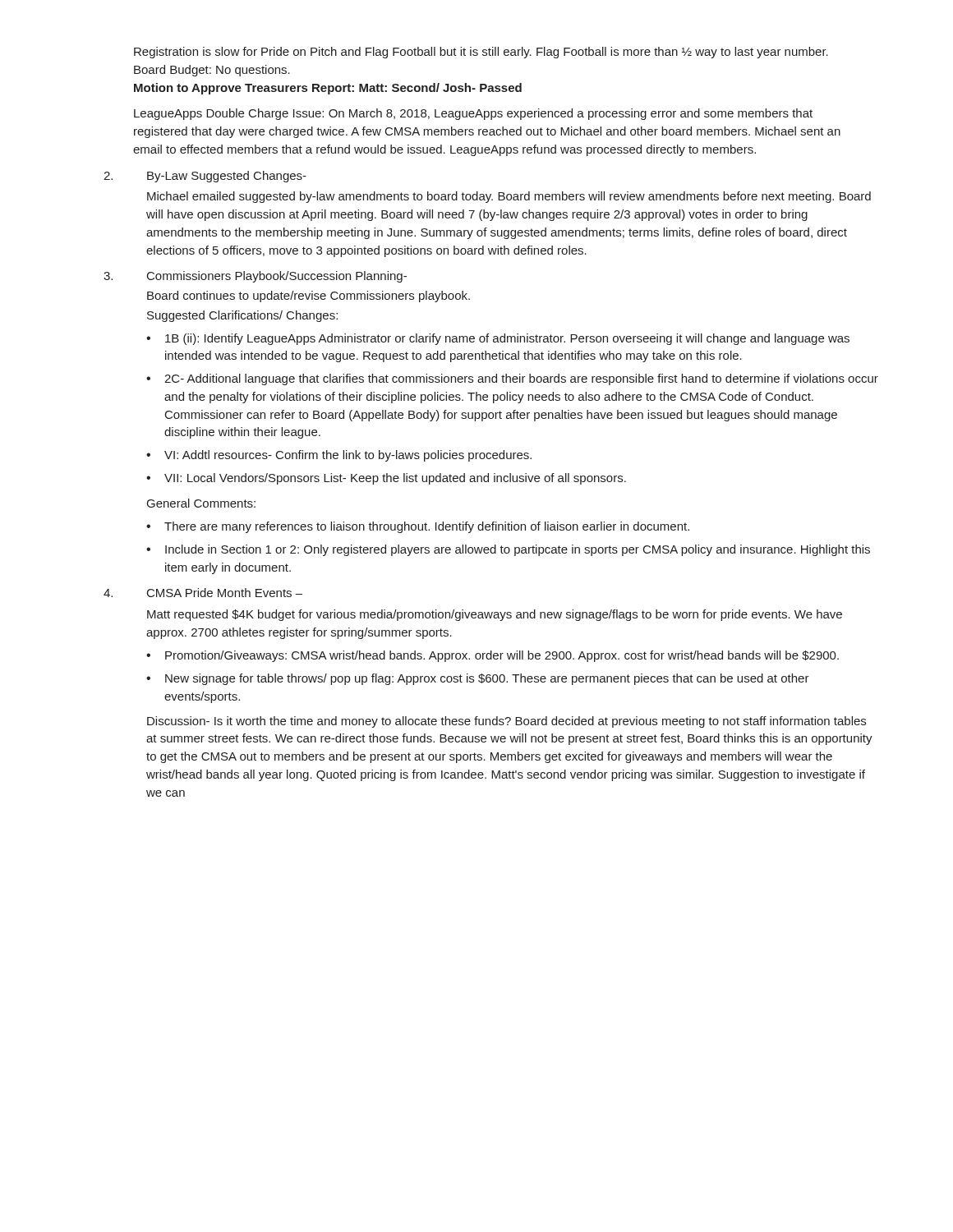
Task: Where is the passage that starts "• 1B (ii): Identify LeagueApps Administrator or clarify"?
Action: [513, 347]
